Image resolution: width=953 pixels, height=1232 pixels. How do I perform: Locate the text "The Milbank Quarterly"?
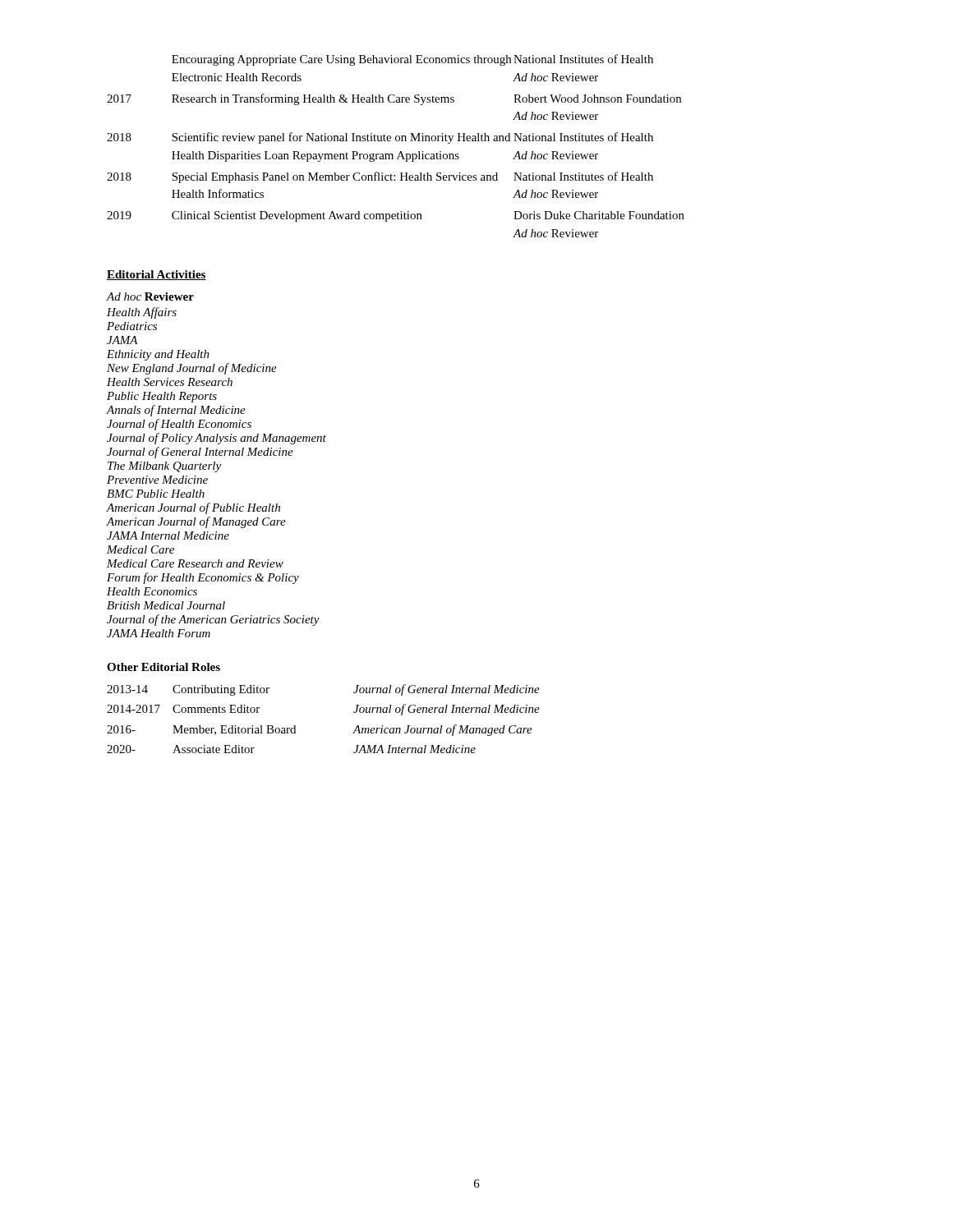[x=164, y=465]
